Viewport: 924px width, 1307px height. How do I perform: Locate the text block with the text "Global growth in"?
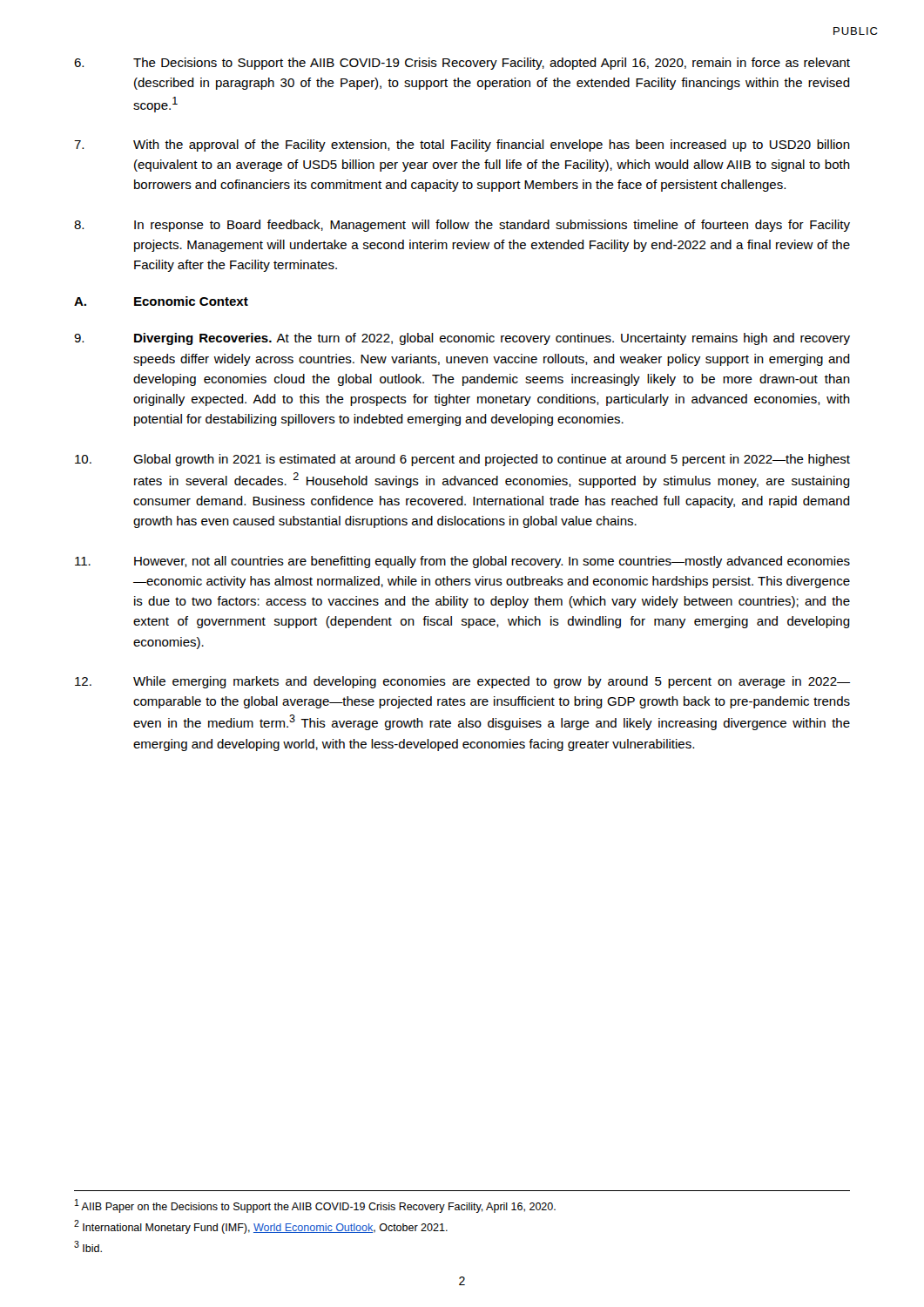coord(462,490)
